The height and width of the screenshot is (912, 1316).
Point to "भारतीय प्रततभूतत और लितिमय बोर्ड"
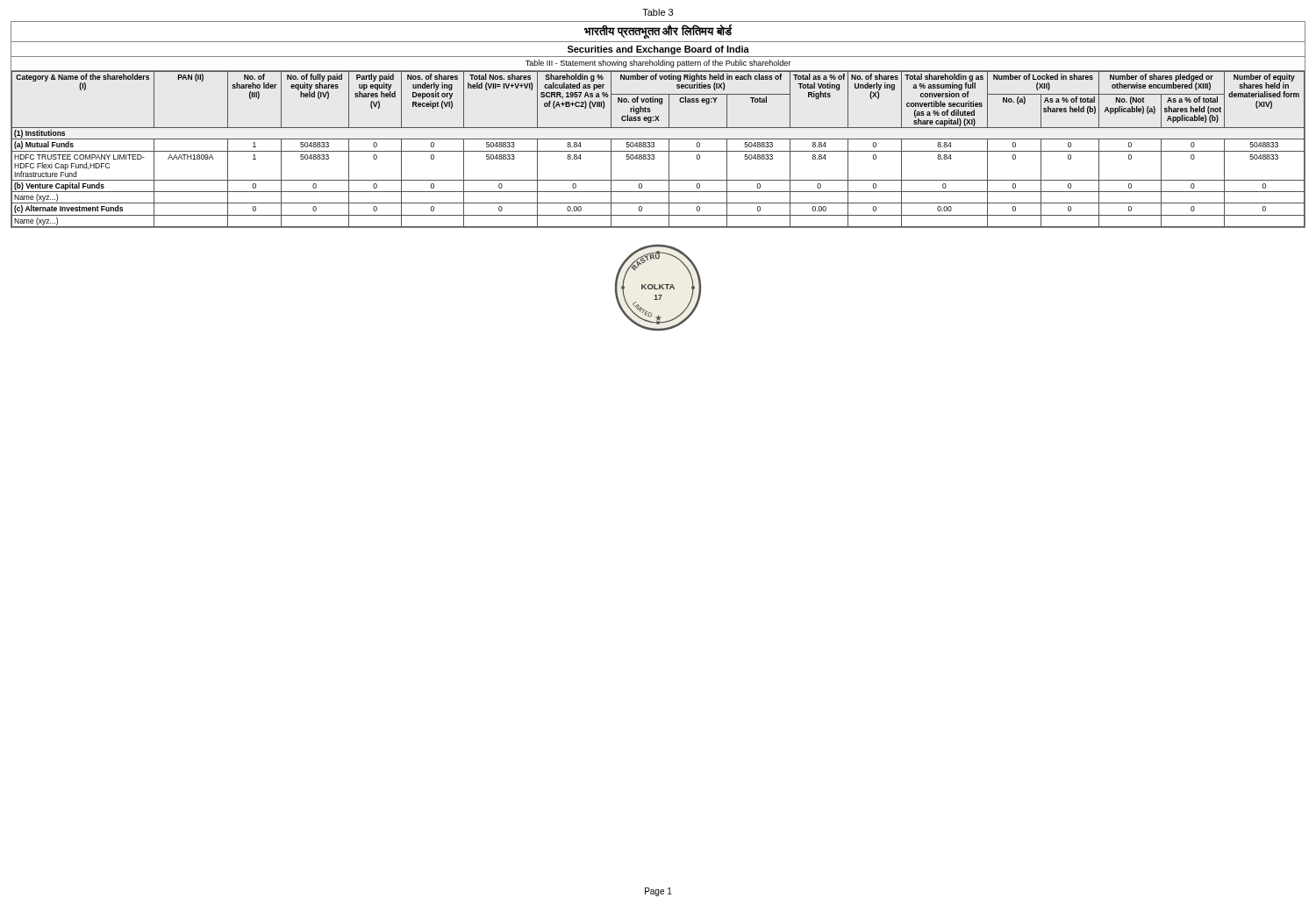click(x=658, y=31)
